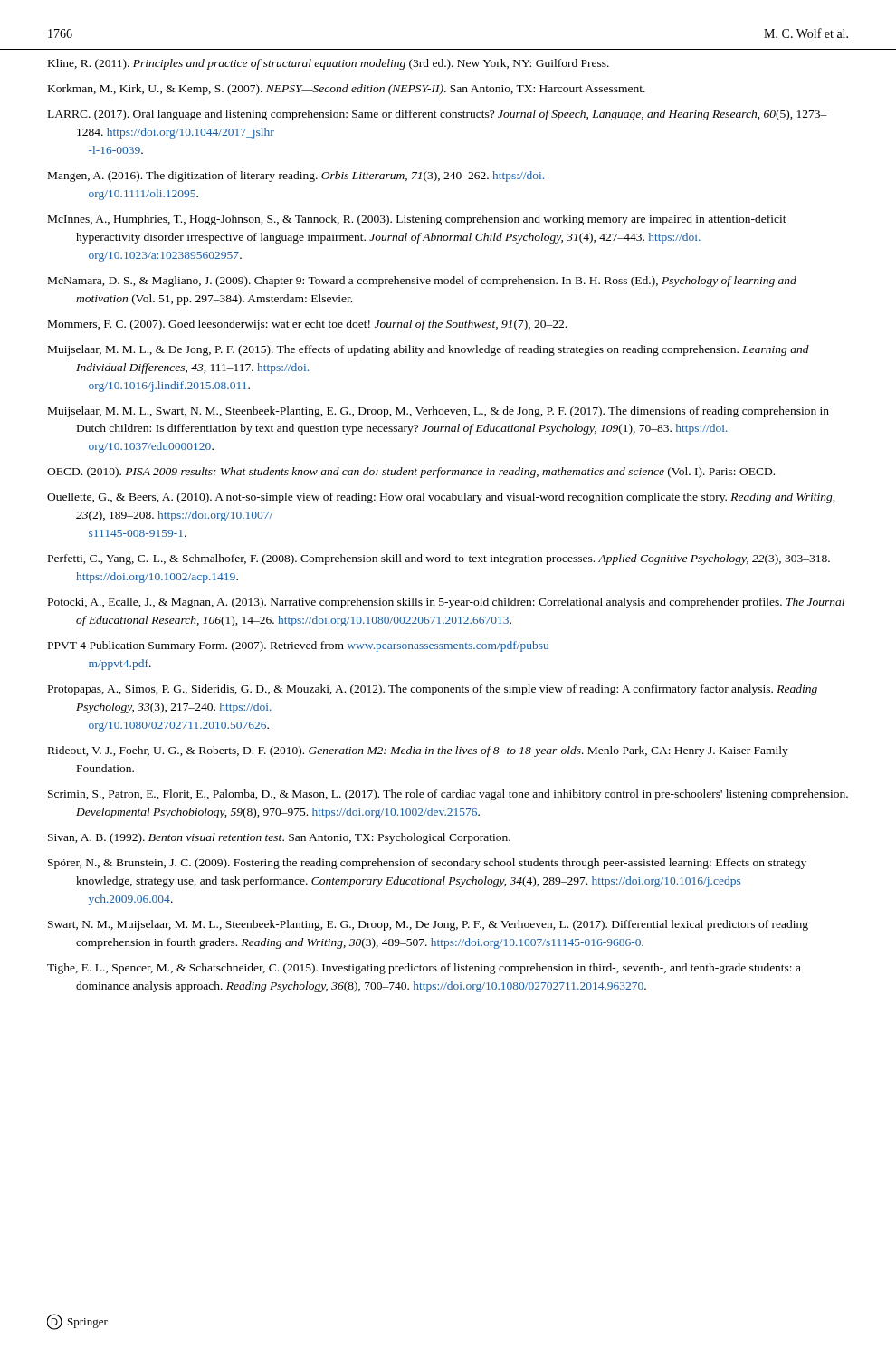Click on the text starting "LARRC. (2017). Oral language"
Viewport: 896px width, 1358px height.
[438, 115]
